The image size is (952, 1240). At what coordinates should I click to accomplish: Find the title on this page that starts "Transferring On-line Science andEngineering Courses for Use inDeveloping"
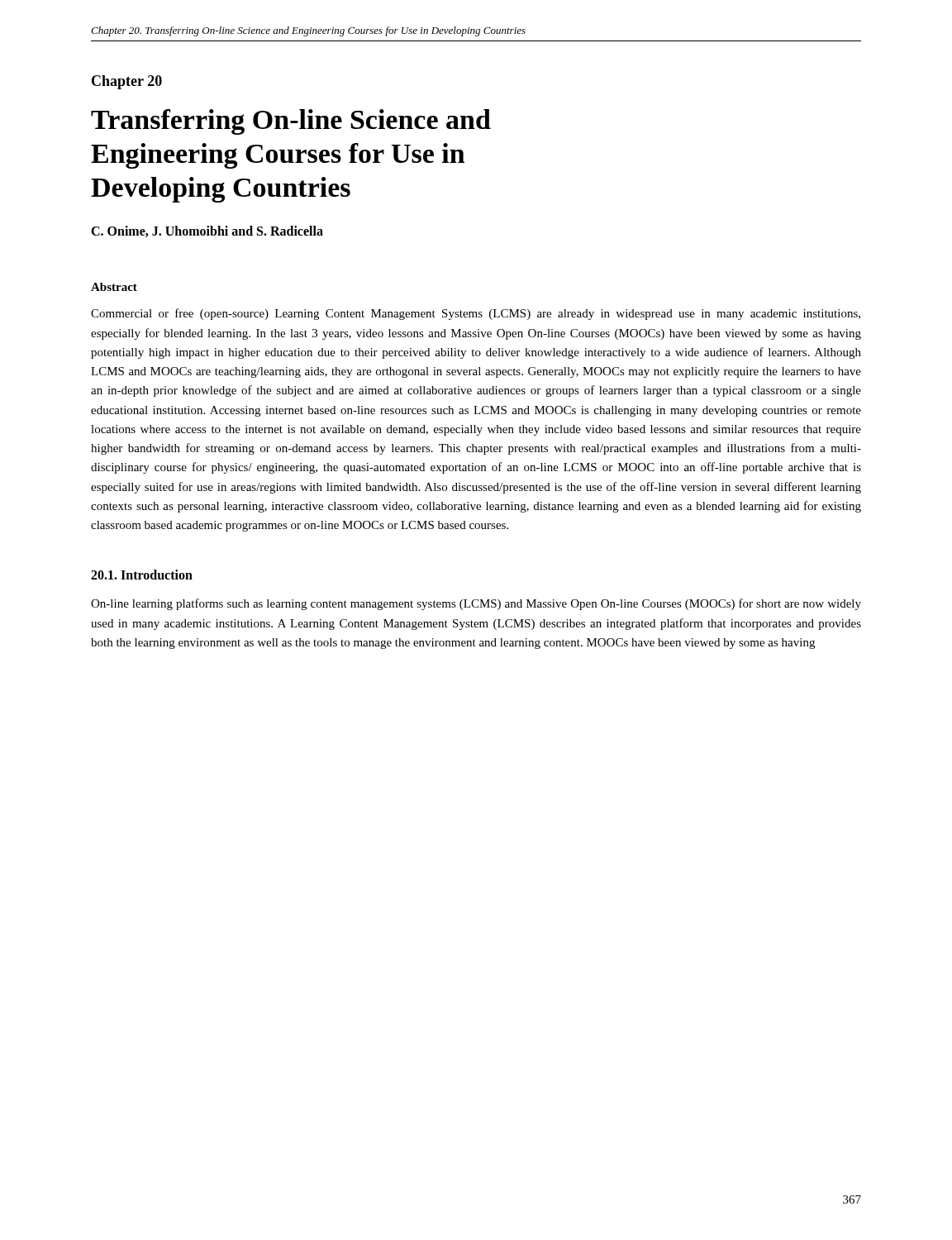291,153
